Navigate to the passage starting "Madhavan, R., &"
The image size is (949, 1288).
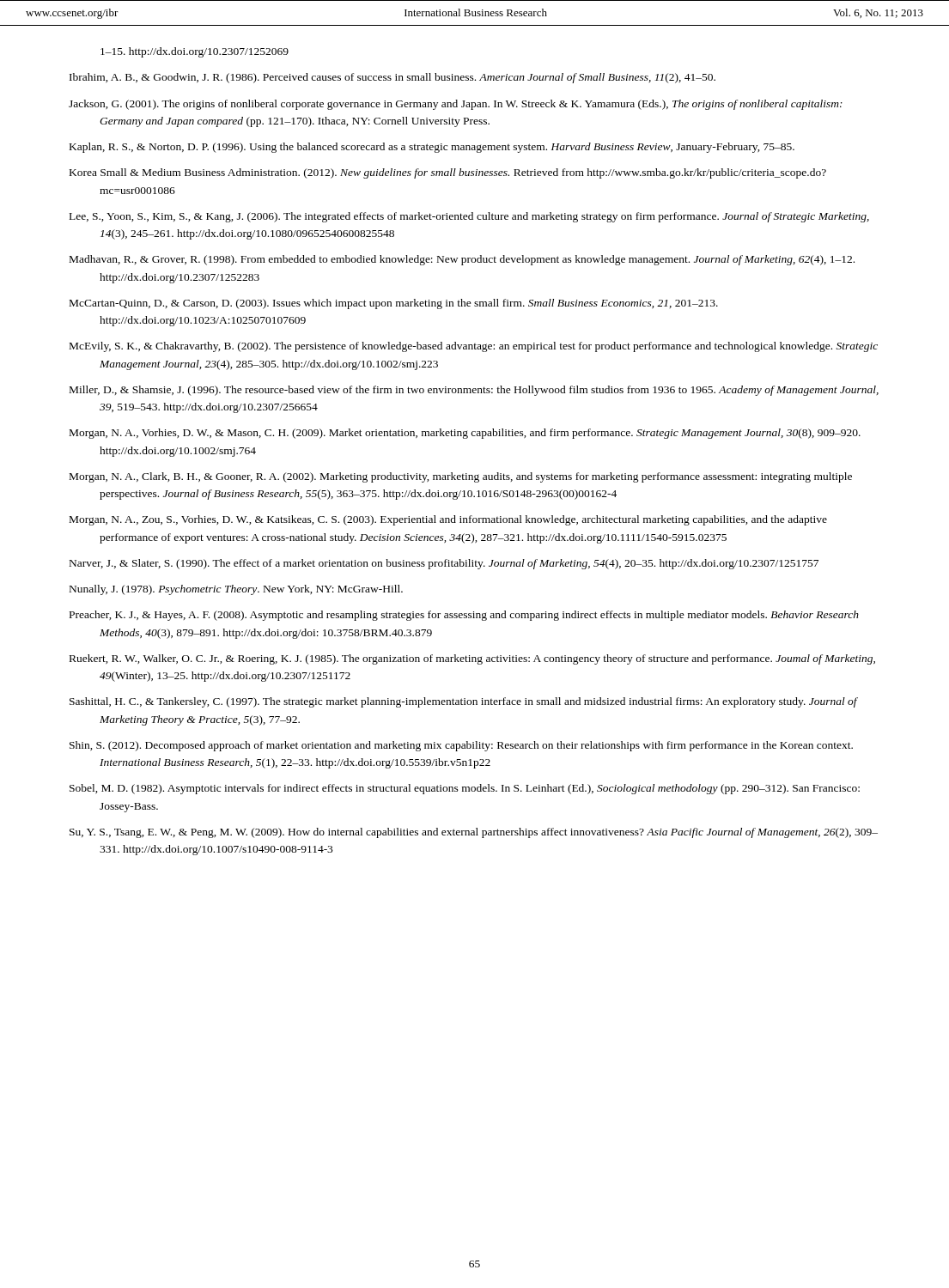pos(462,268)
